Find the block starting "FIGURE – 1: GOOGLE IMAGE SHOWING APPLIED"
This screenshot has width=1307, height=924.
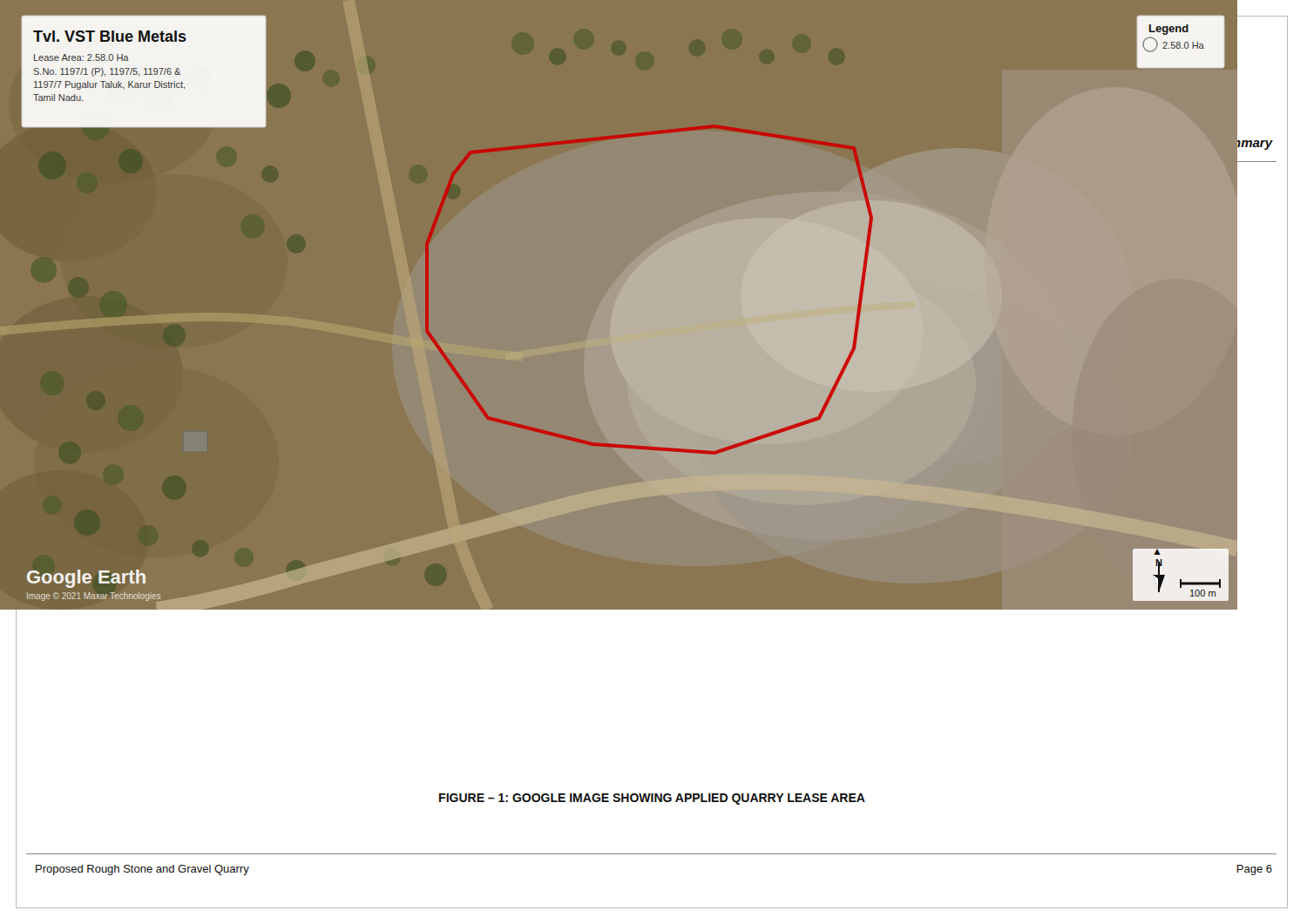pyautogui.click(x=652, y=798)
